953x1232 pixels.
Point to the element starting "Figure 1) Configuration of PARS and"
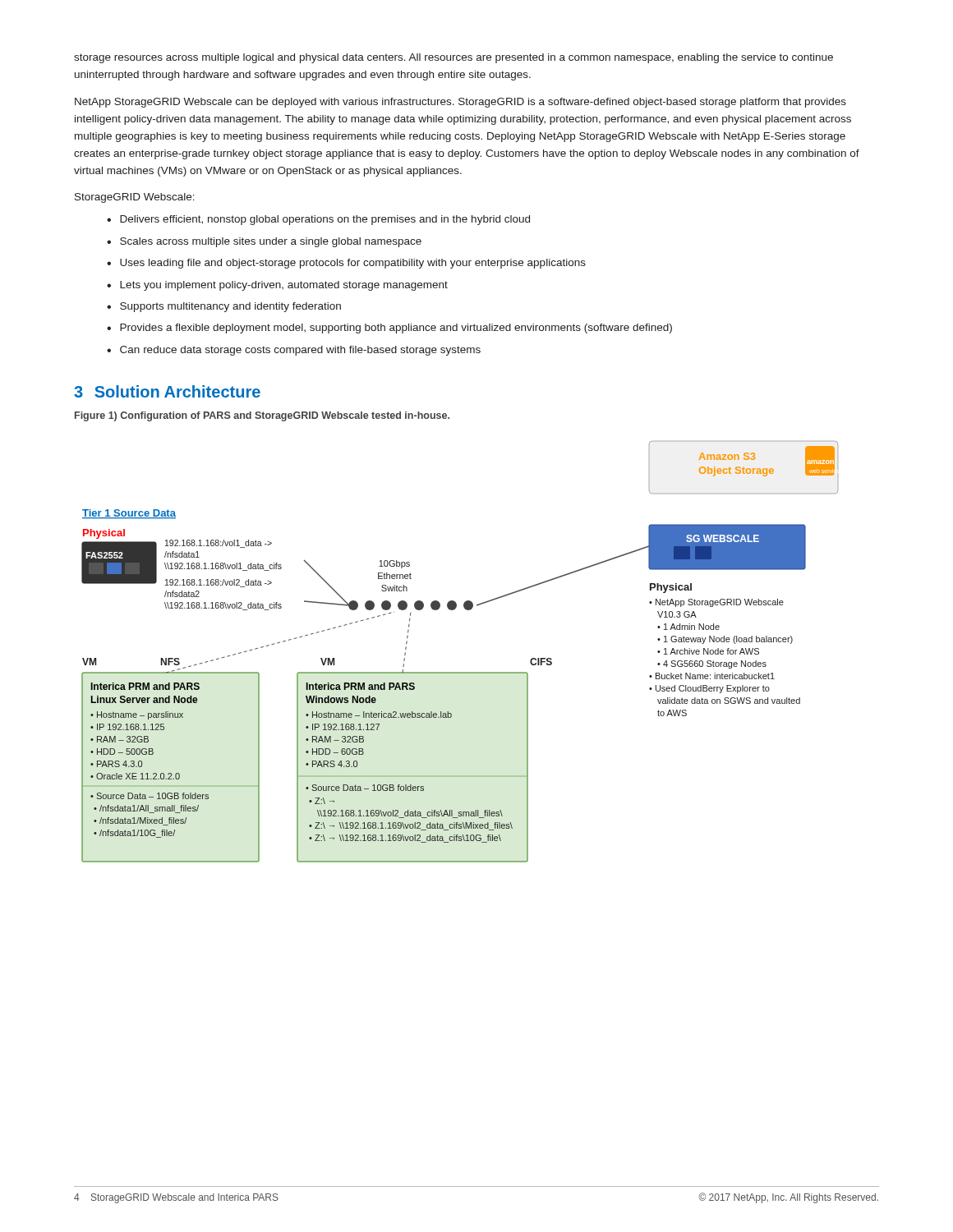tap(262, 416)
